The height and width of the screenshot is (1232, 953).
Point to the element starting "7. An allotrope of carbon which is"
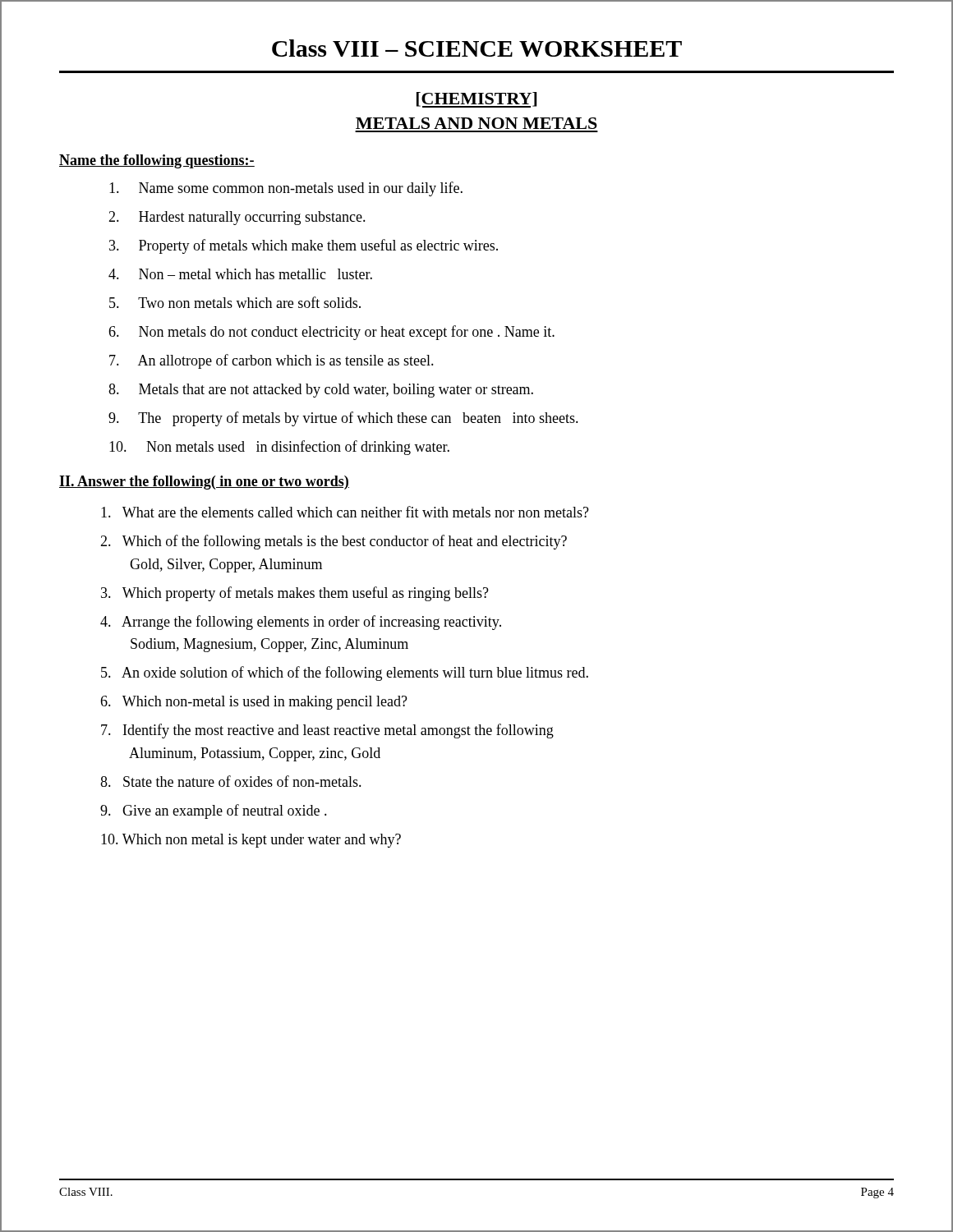271,361
